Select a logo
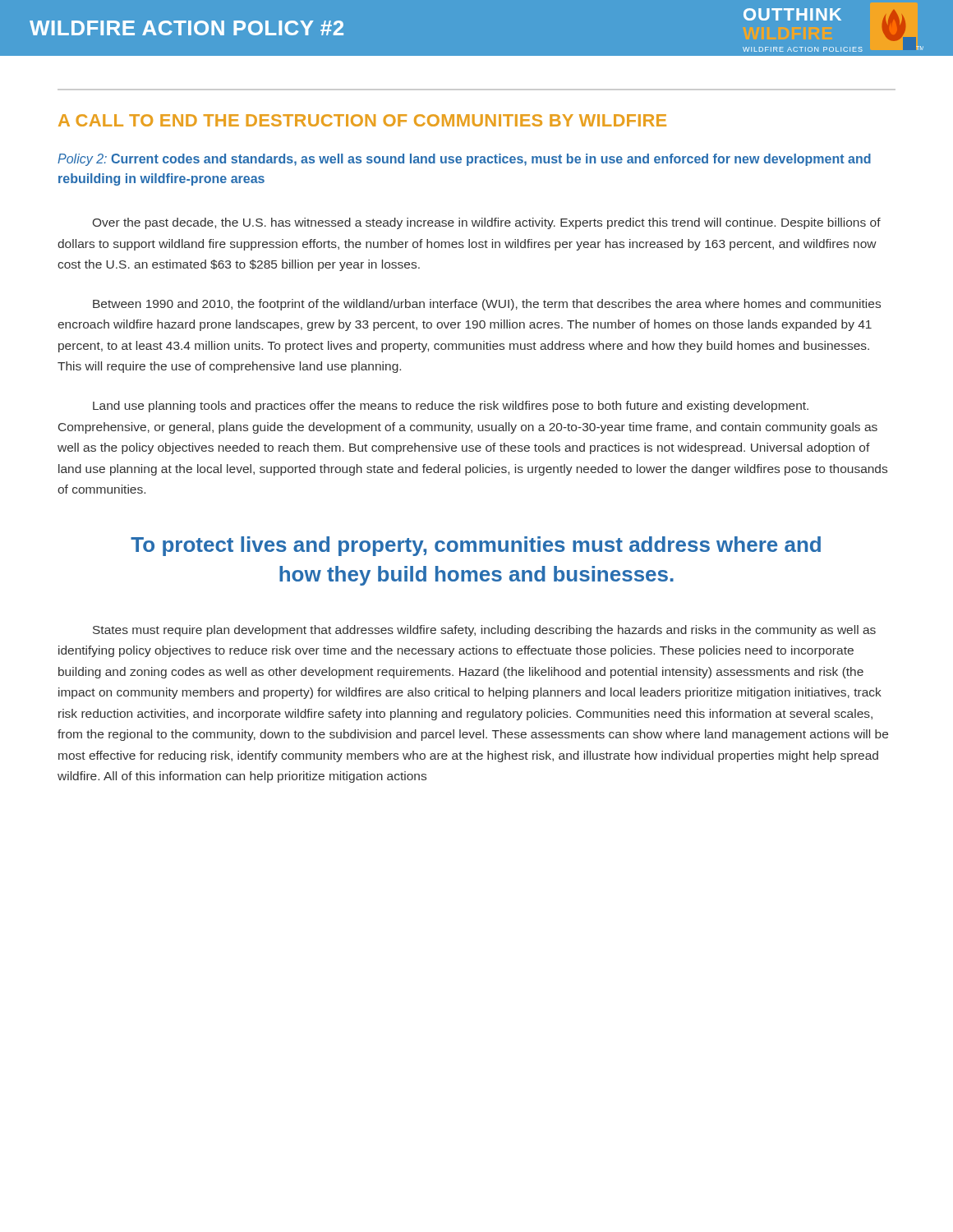The width and height of the screenshot is (953, 1232). point(833,28)
